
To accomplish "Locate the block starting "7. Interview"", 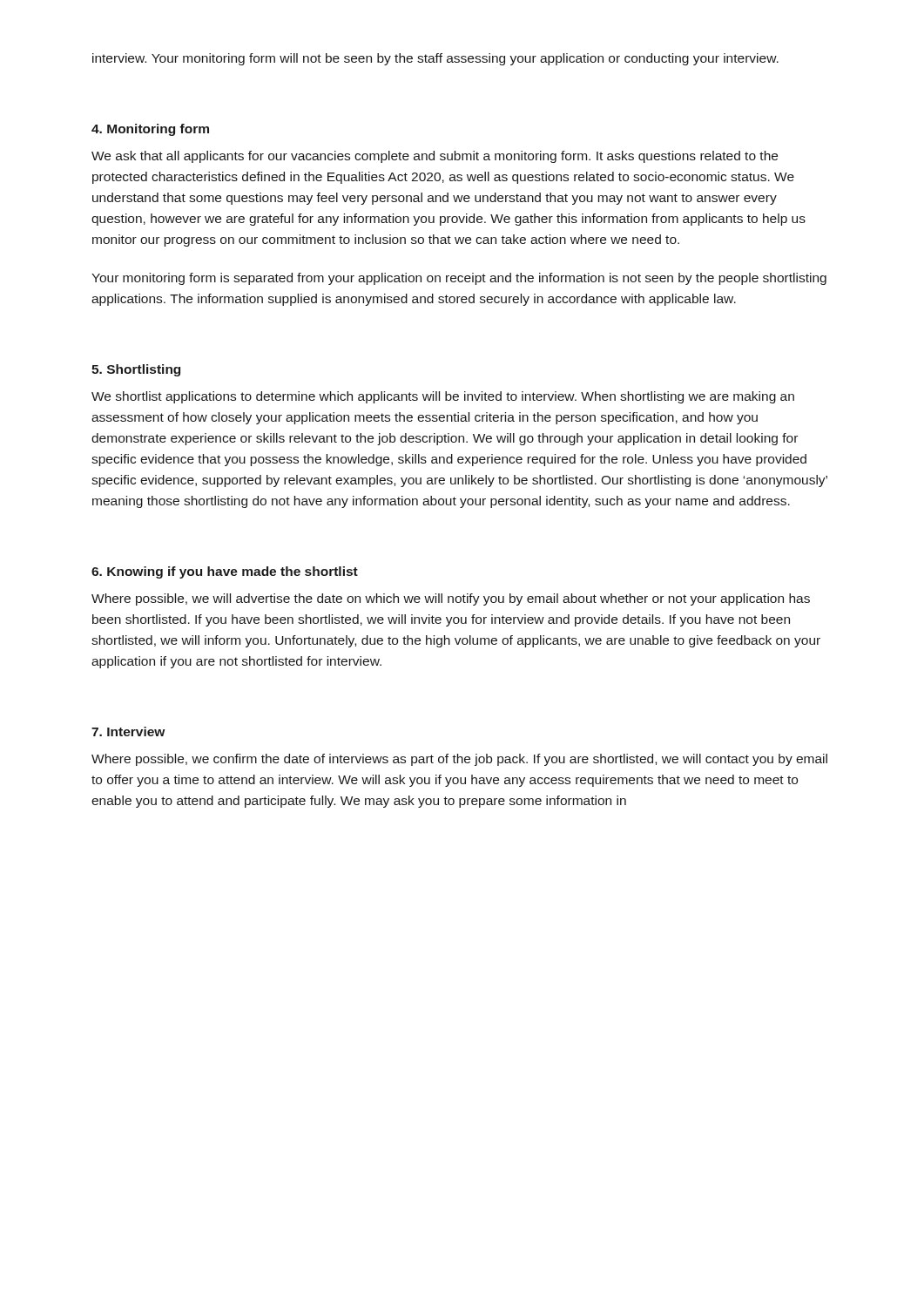I will (128, 732).
